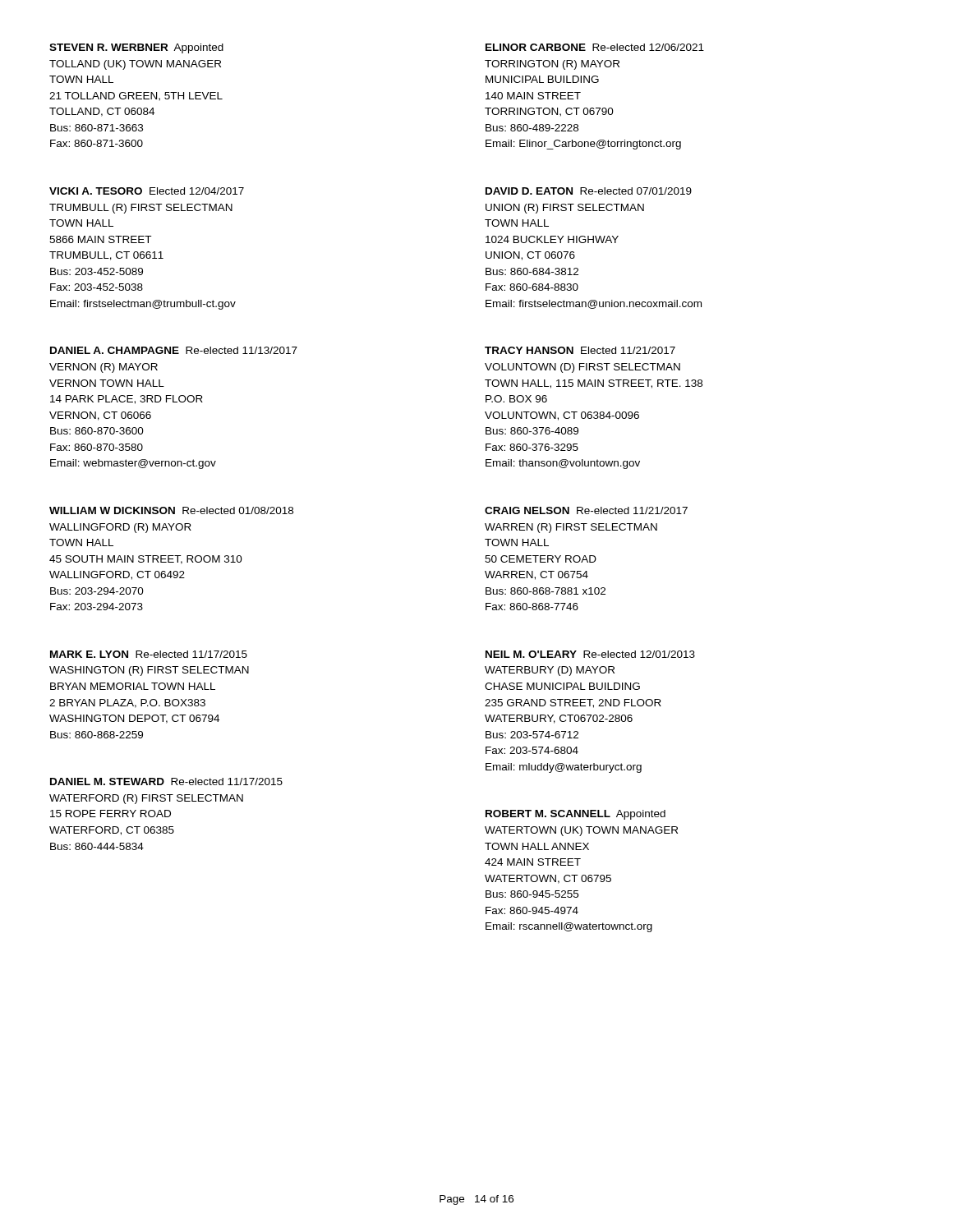Select the text starting "WILLIAM W DICKINSON Re-elected 01/08/2018 WALLINGFORD (R) MAYOR"
The width and height of the screenshot is (953, 1232).
click(x=251, y=559)
